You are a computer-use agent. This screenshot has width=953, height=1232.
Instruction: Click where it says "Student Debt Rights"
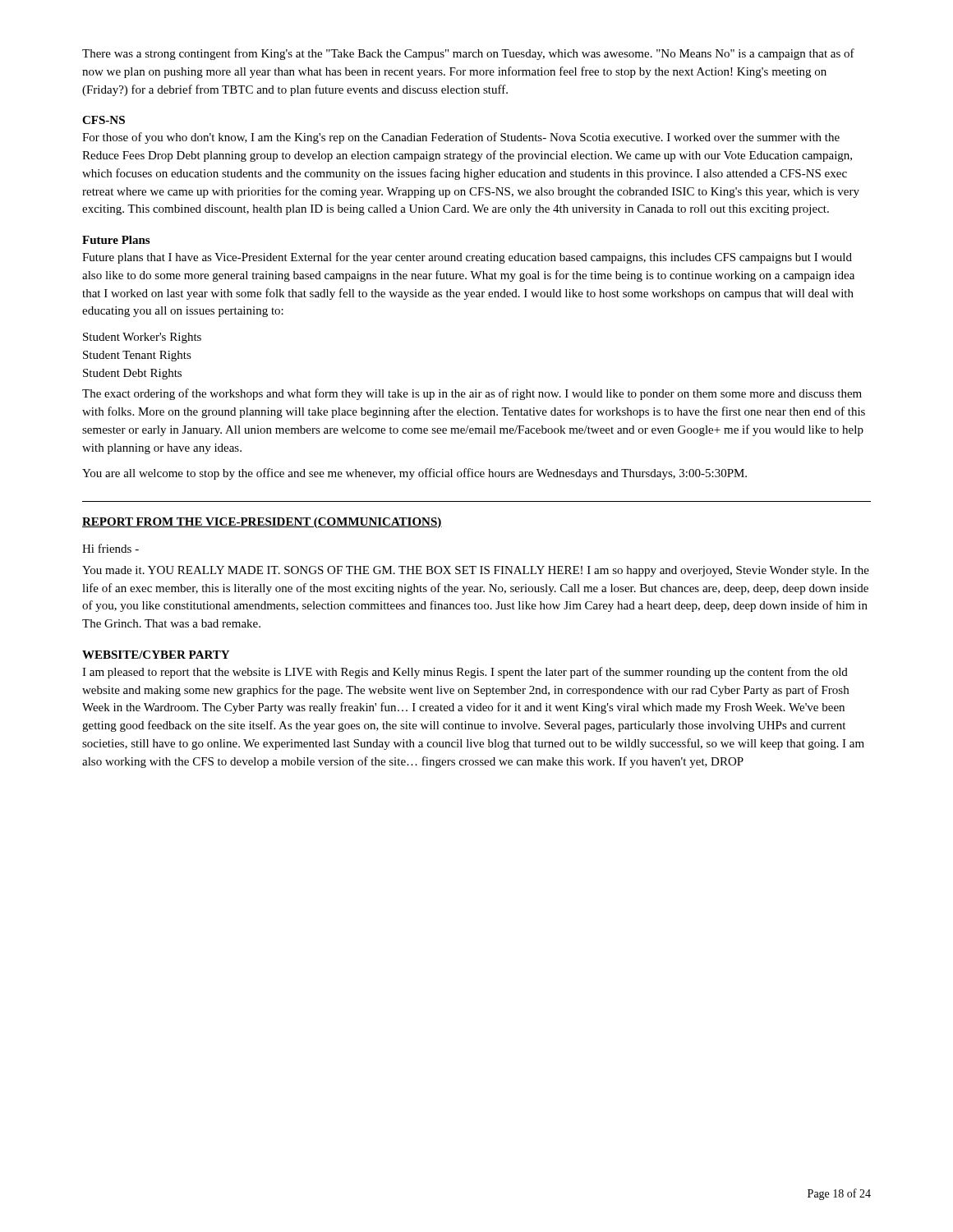[132, 372]
